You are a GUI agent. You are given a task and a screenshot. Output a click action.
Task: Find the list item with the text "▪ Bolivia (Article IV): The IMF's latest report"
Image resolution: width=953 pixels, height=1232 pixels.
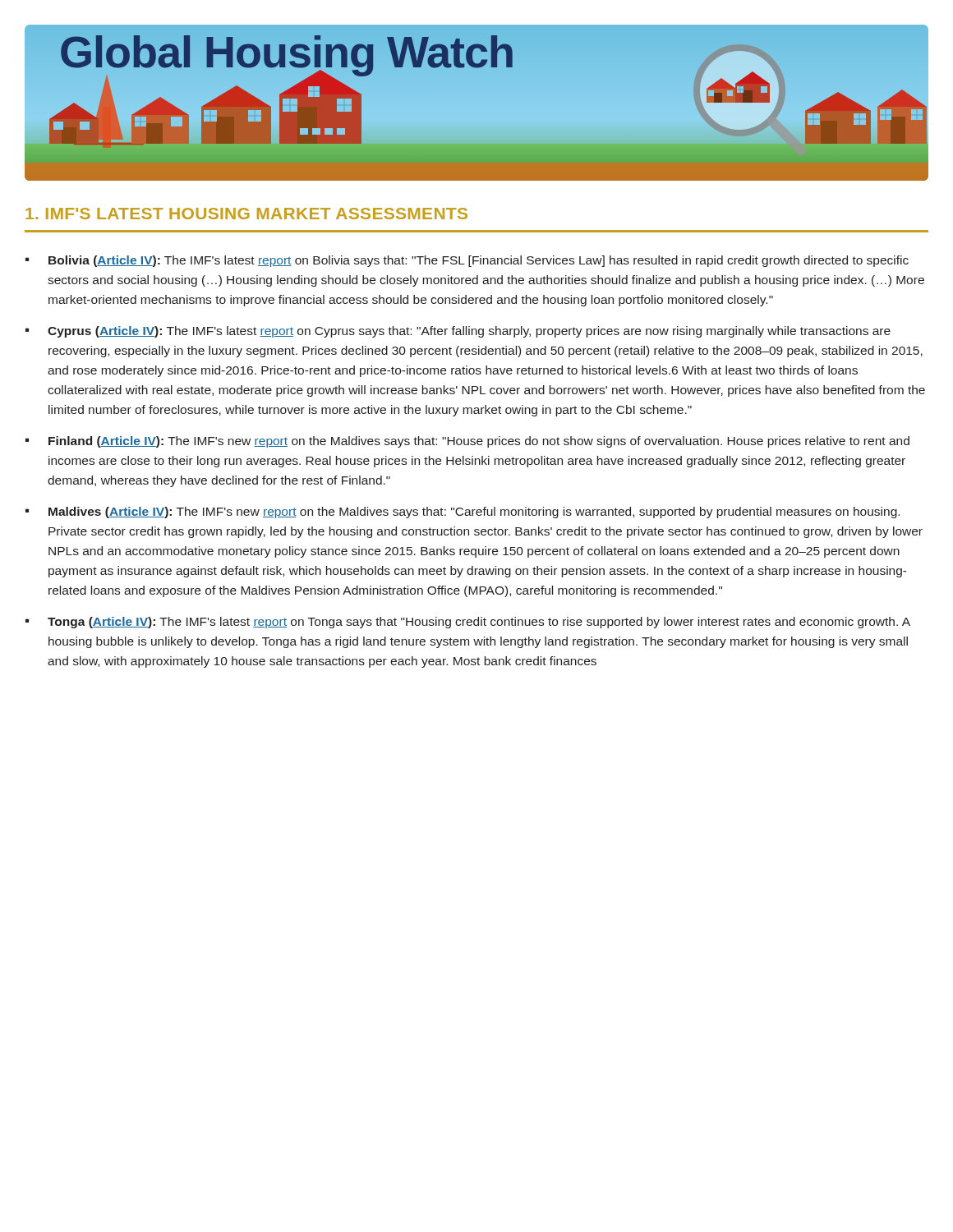(476, 280)
